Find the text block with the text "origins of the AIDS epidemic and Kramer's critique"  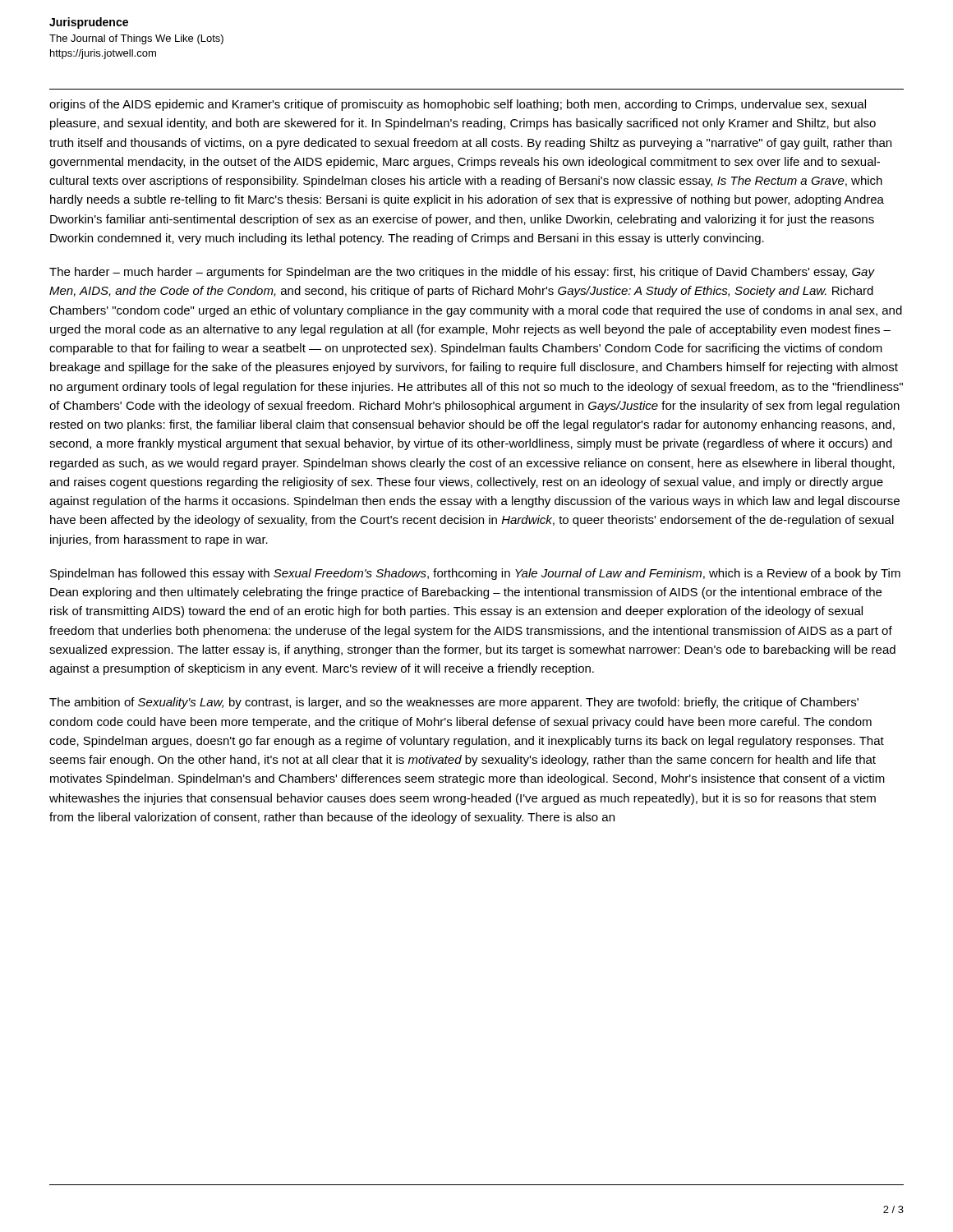471,171
